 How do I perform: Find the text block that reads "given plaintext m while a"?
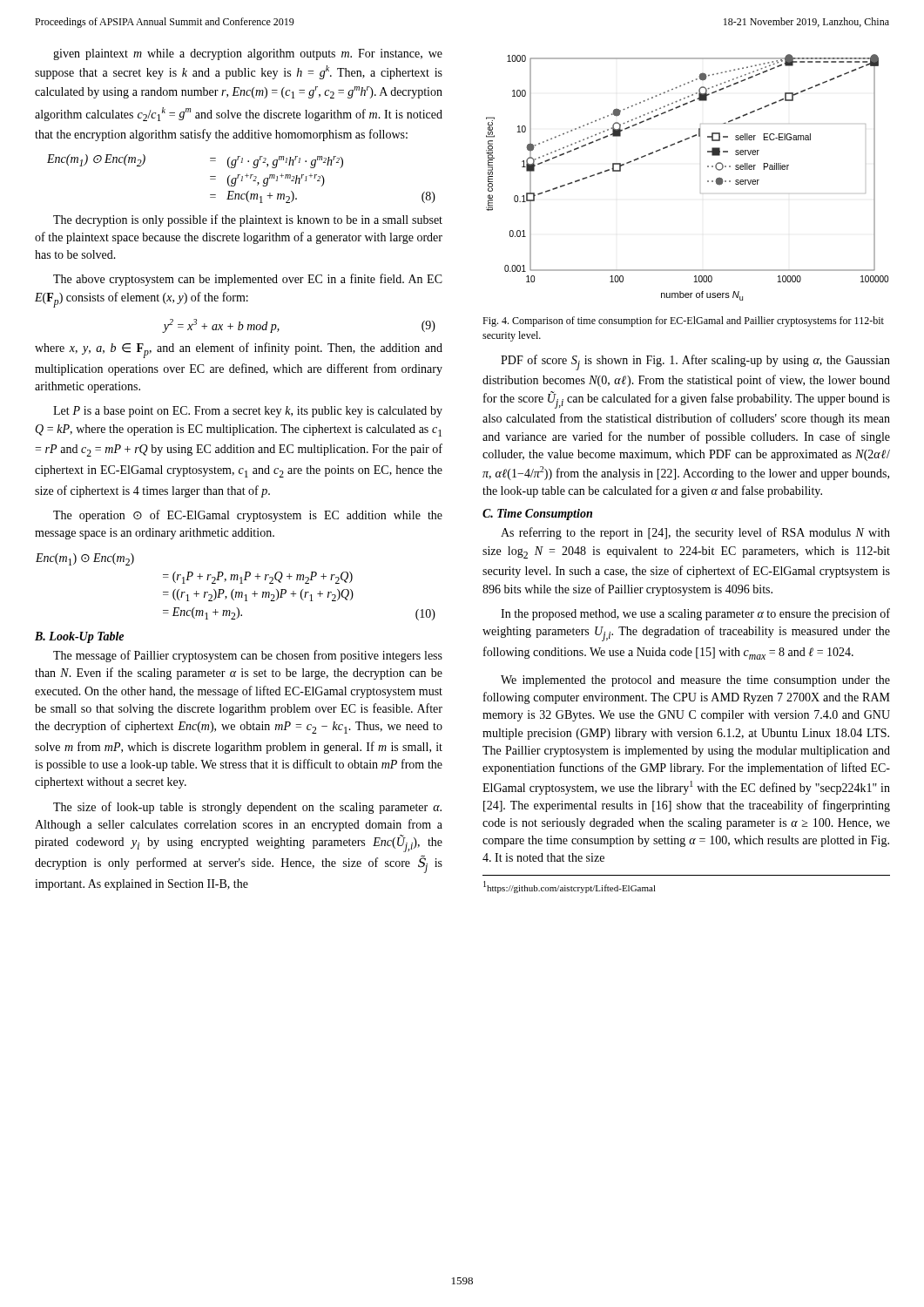pos(239,95)
